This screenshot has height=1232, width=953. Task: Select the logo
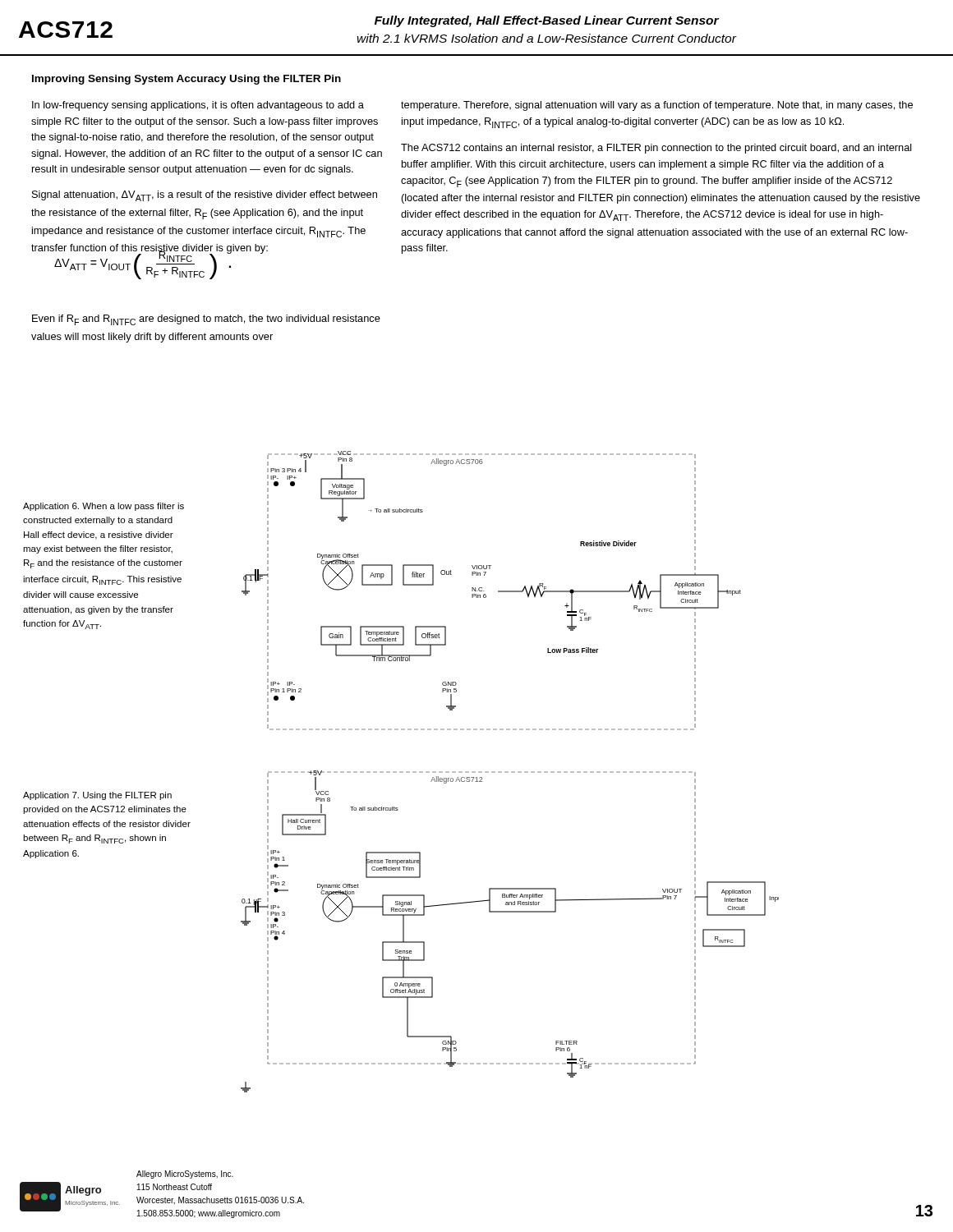(73, 1198)
